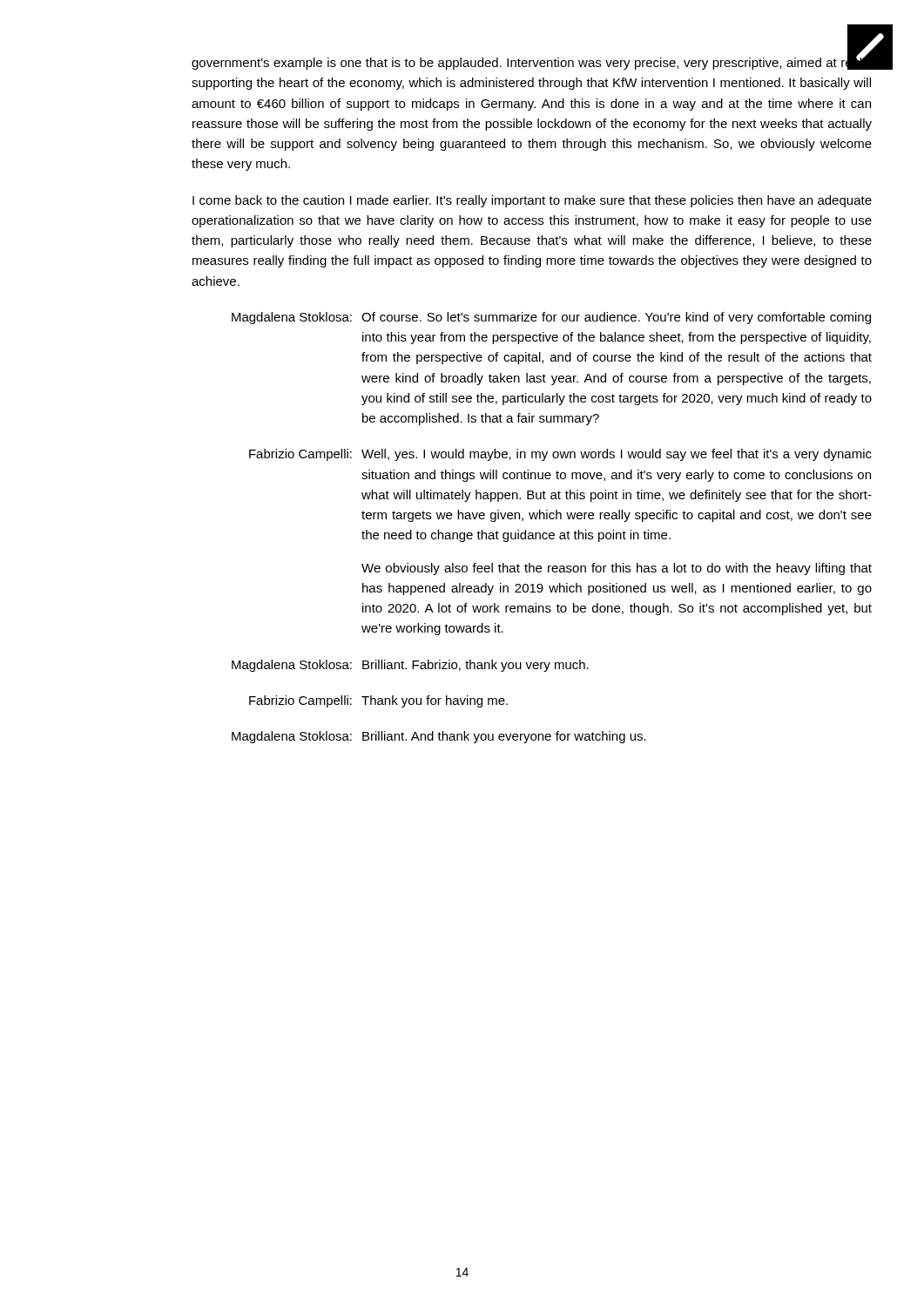This screenshot has height=1307, width=924.
Task: Locate the text block that reads "government's example is one that"
Action: click(x=532, y=113)
